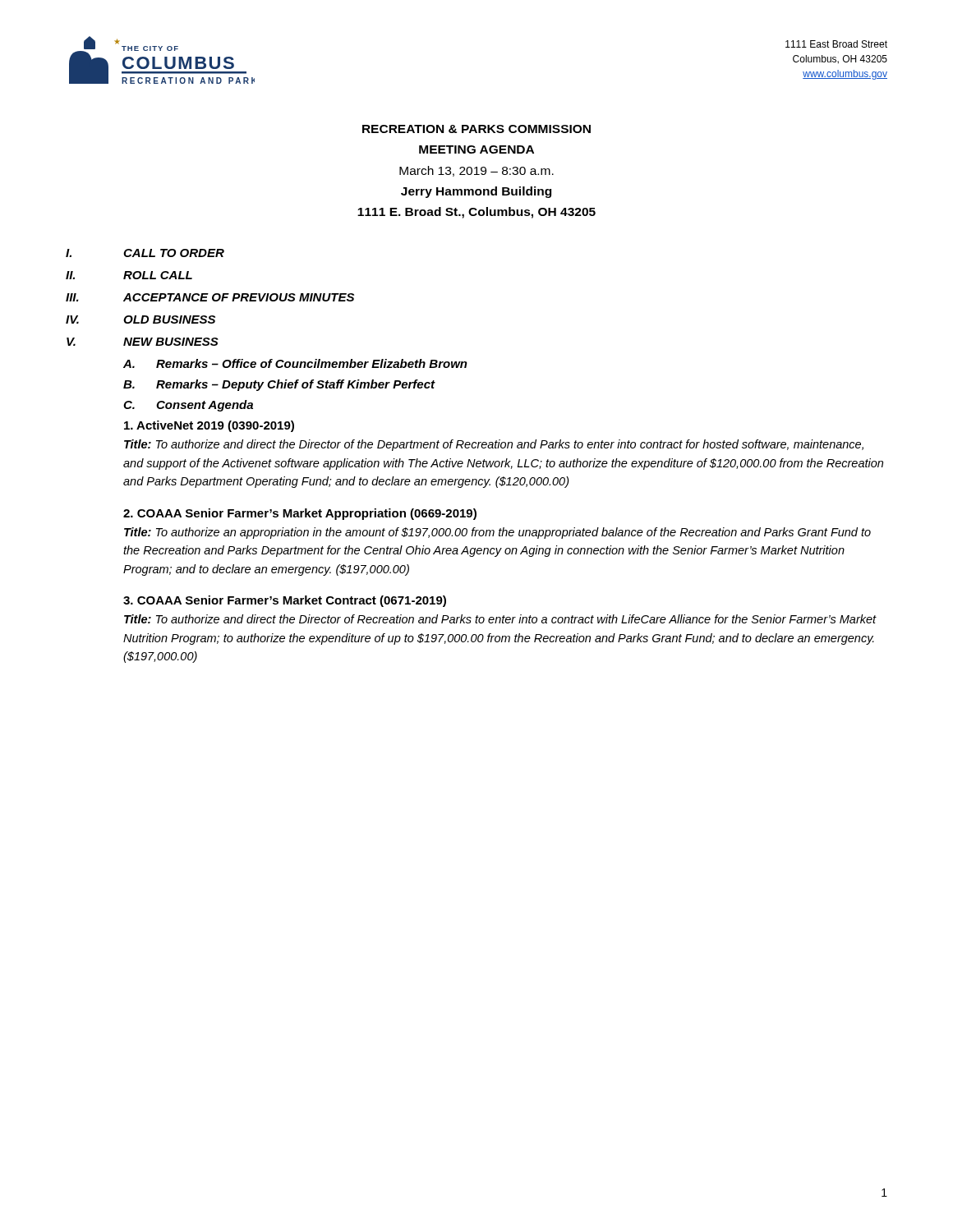The height and width of the screenshot is (1232, 953).
Task: Find the title on this page that starts "RECREATION & PARKS COMMISSION MEETING"
Action: click(476, 170)
